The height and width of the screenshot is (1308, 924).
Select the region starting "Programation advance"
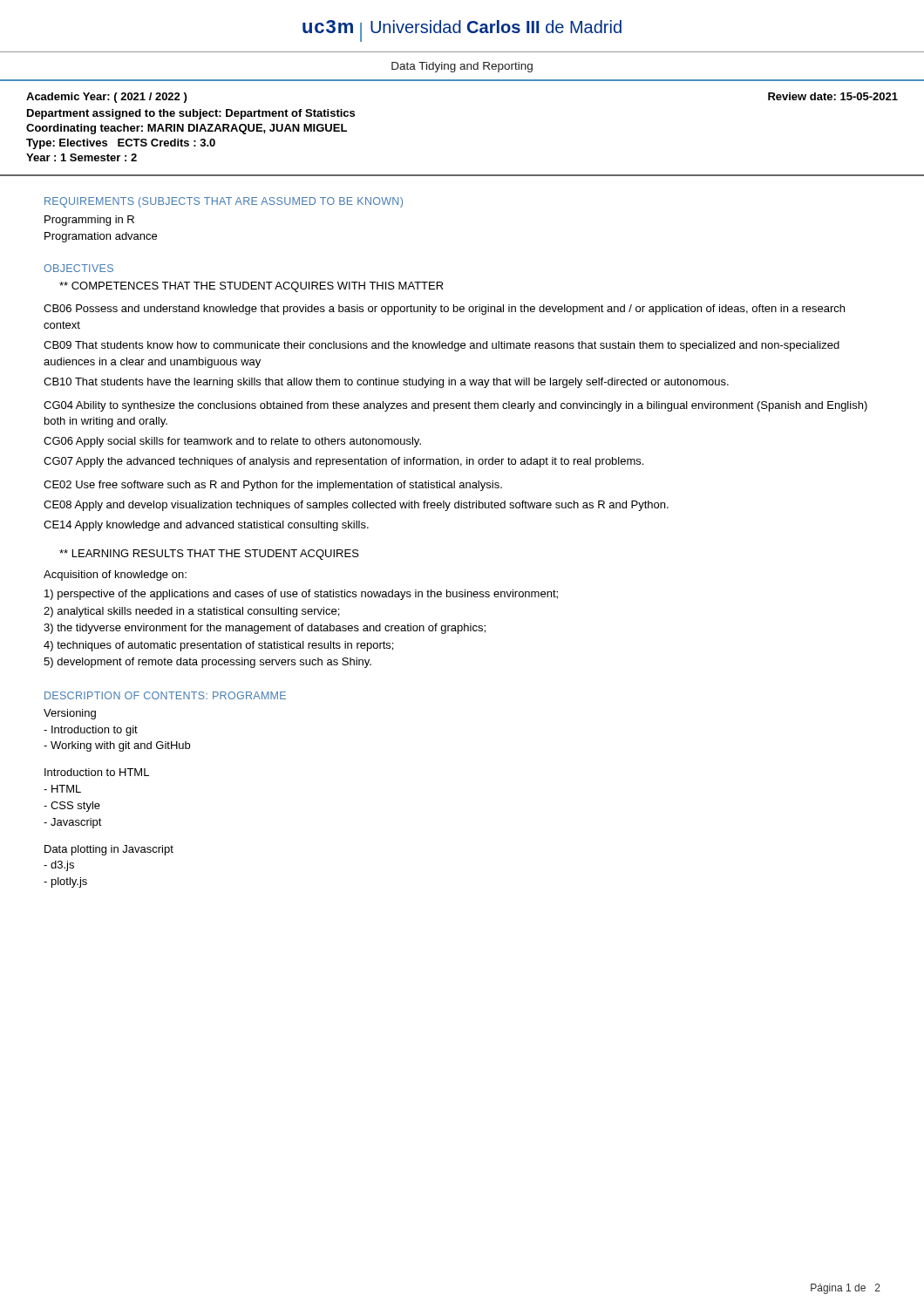point(101,236)
